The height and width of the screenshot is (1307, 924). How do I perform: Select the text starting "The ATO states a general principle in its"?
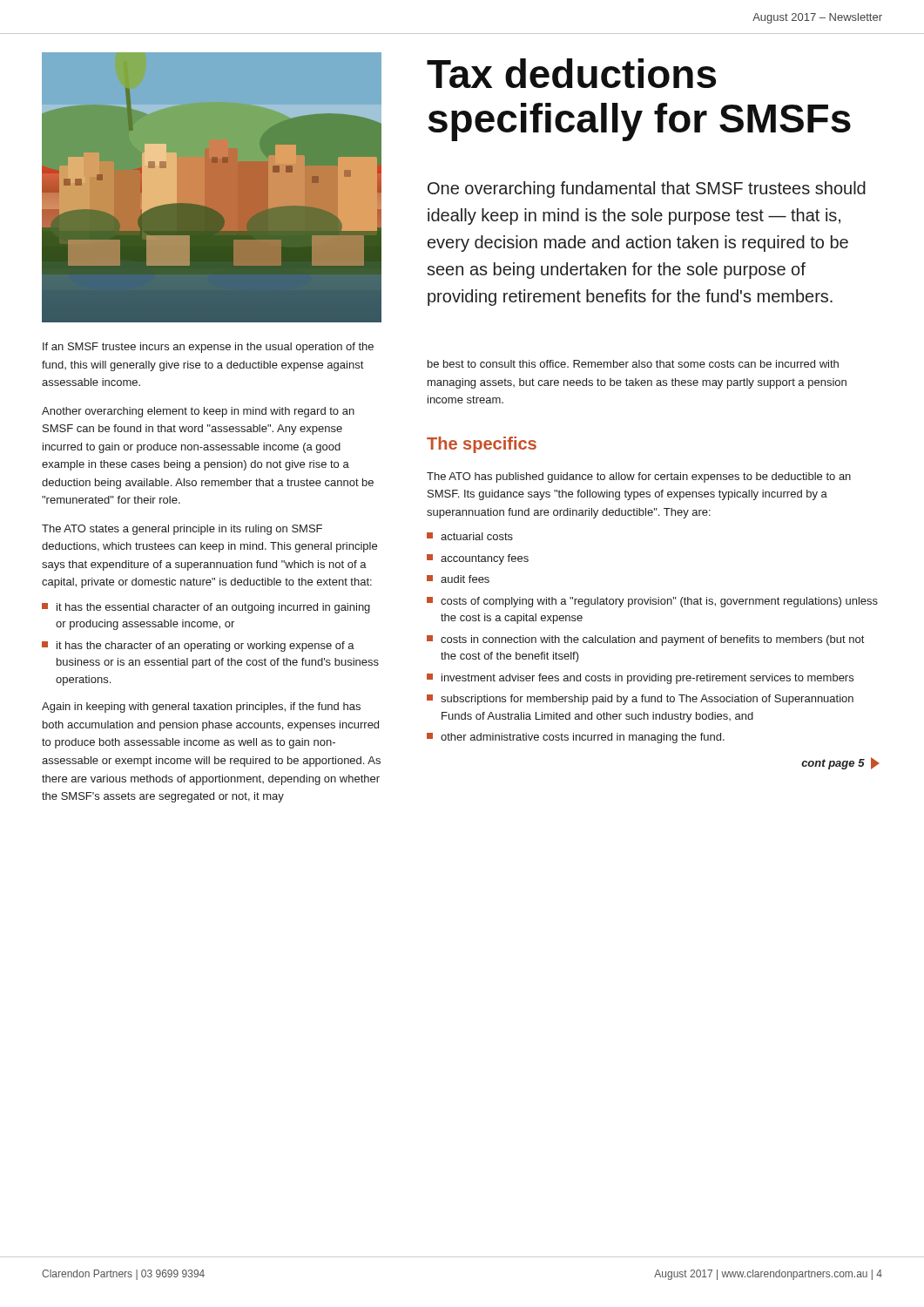click(x=210, y=555)
